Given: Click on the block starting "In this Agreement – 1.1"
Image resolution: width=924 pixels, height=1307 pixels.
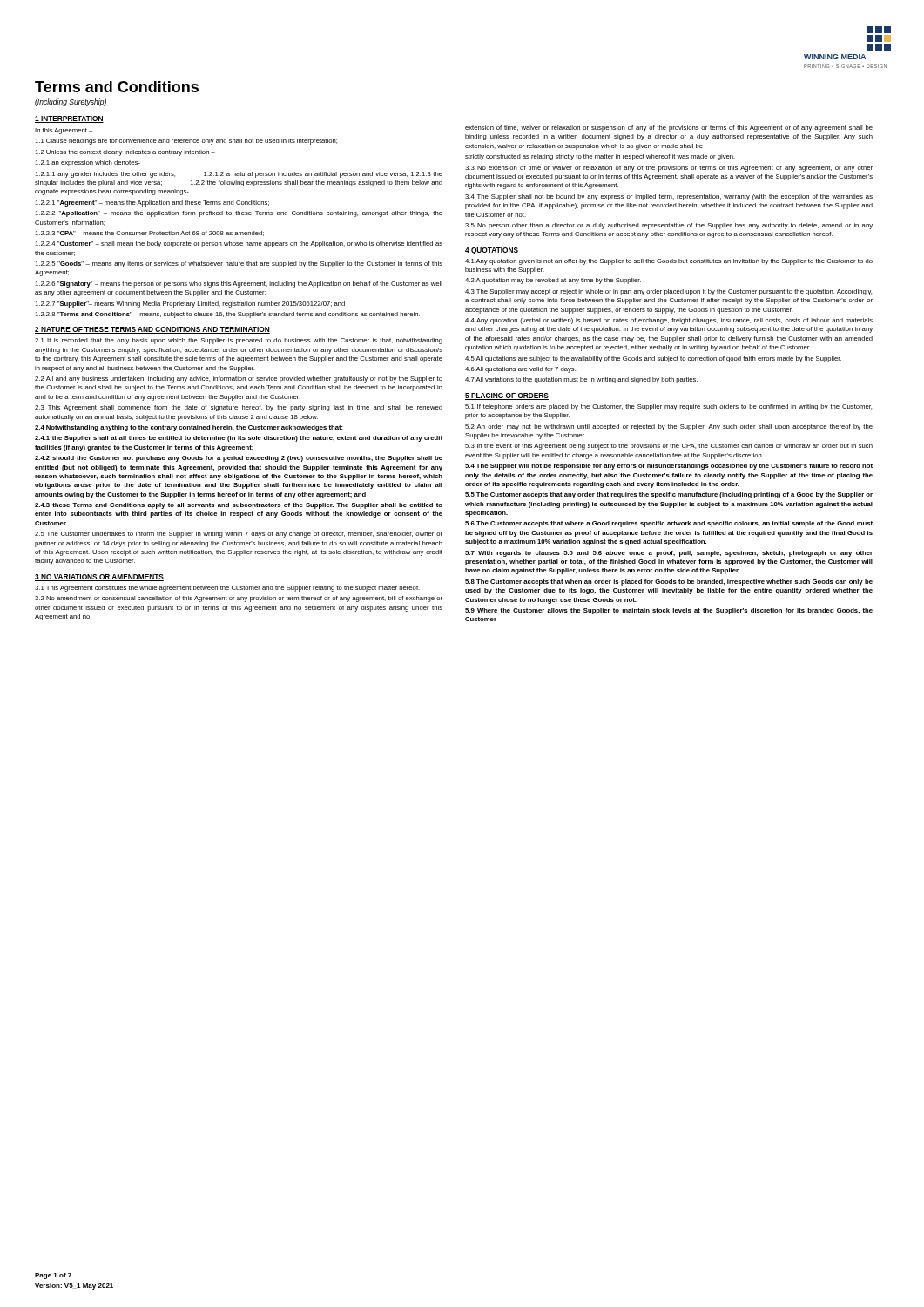Looking at the screenshot, I should [239, 223].
